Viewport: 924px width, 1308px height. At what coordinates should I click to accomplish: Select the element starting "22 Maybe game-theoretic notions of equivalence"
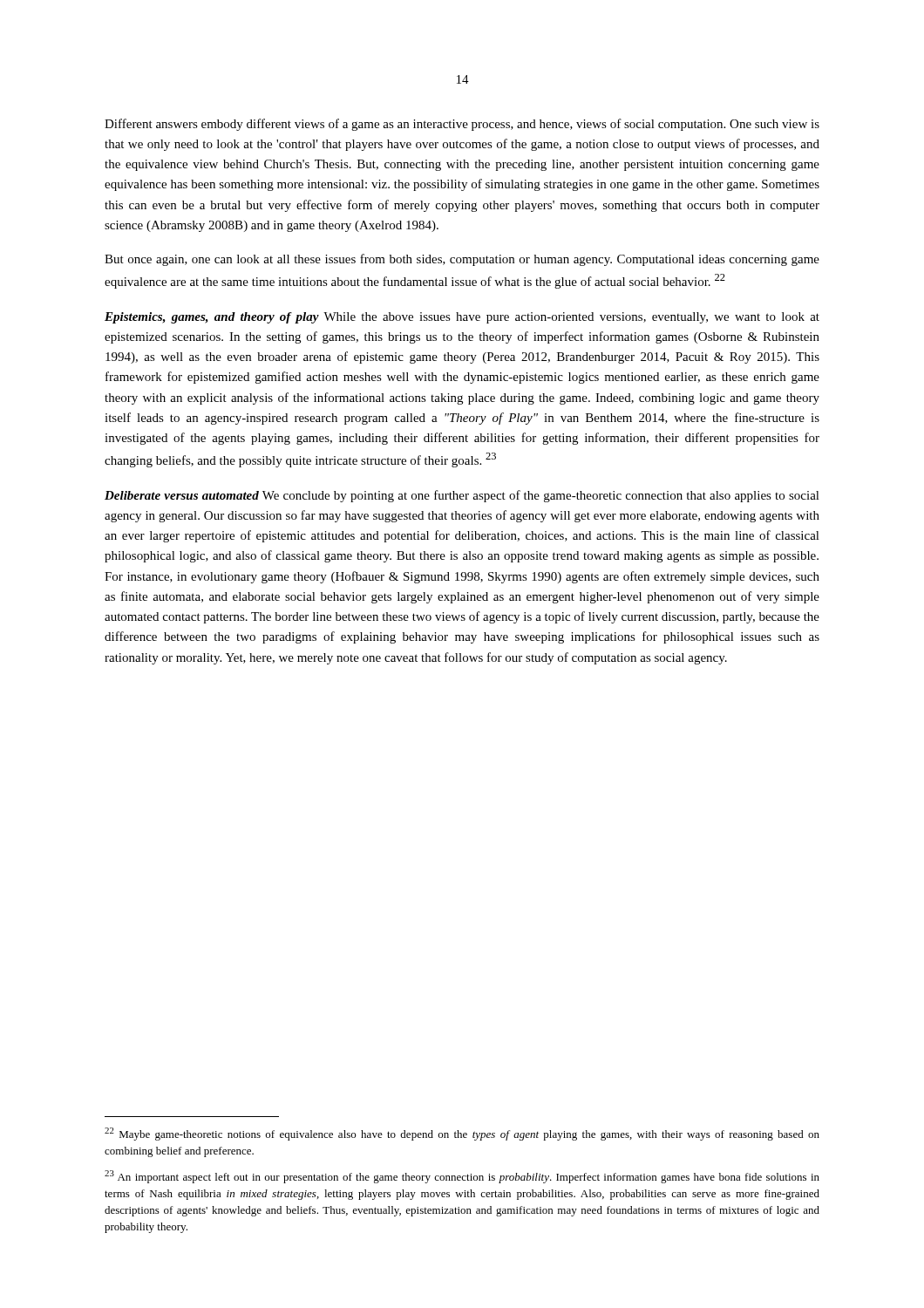(x=462, y=1141)
